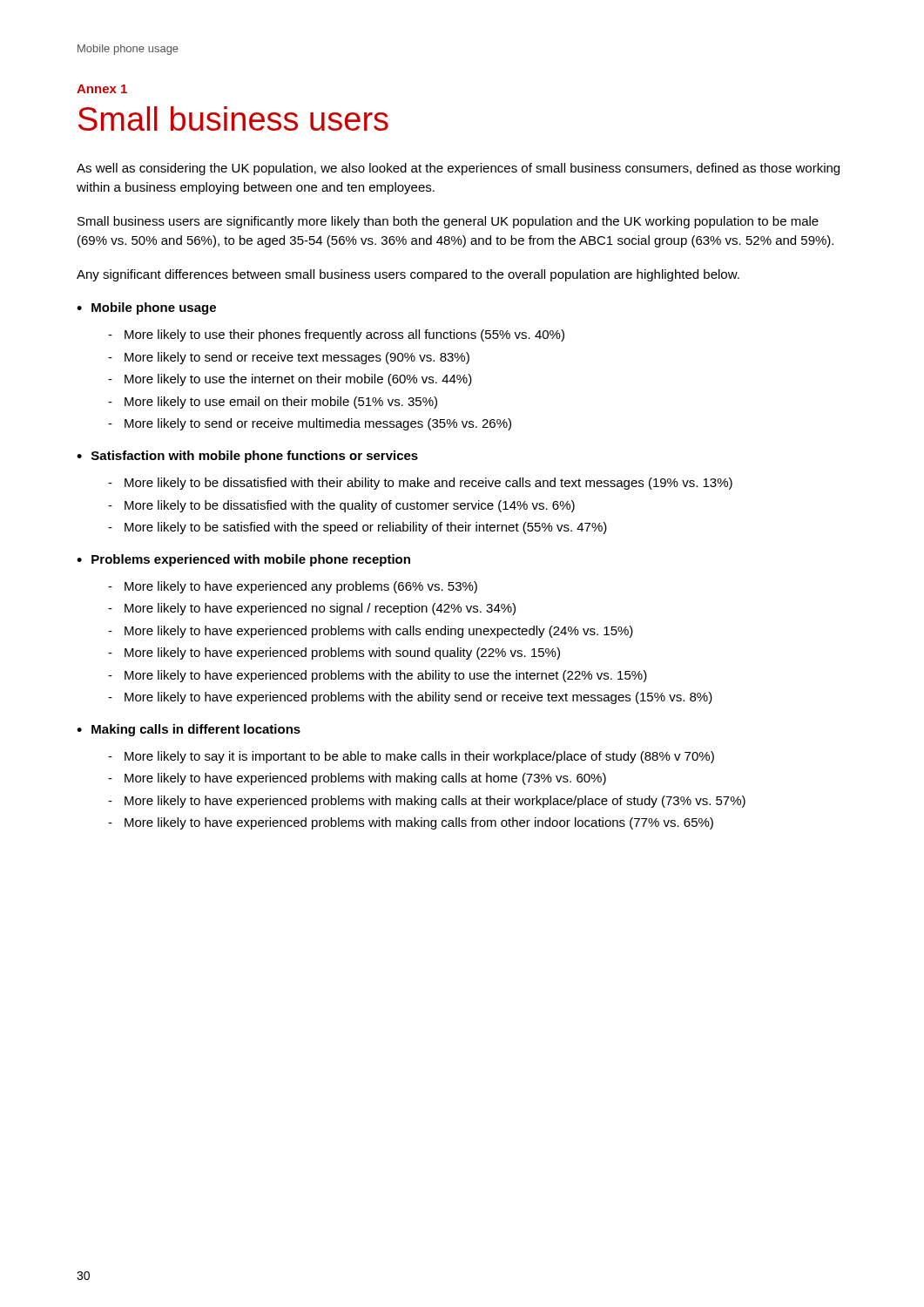Find the text block that says "Small business users are significantly more likely"
Viewport: 924px width, 1307px height.
(x=456, y=230)
